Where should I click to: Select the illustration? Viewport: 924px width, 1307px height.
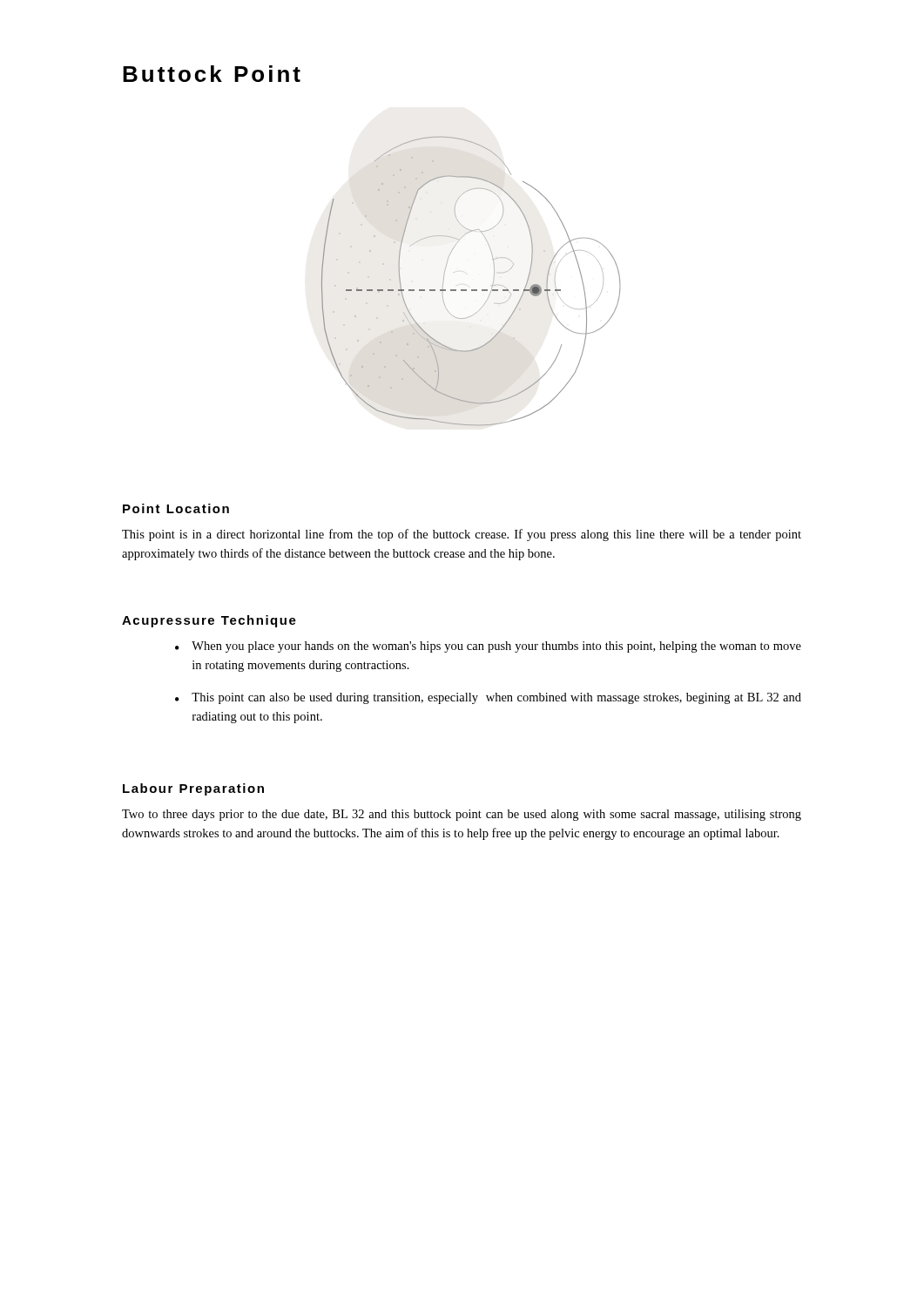(462, 270)
